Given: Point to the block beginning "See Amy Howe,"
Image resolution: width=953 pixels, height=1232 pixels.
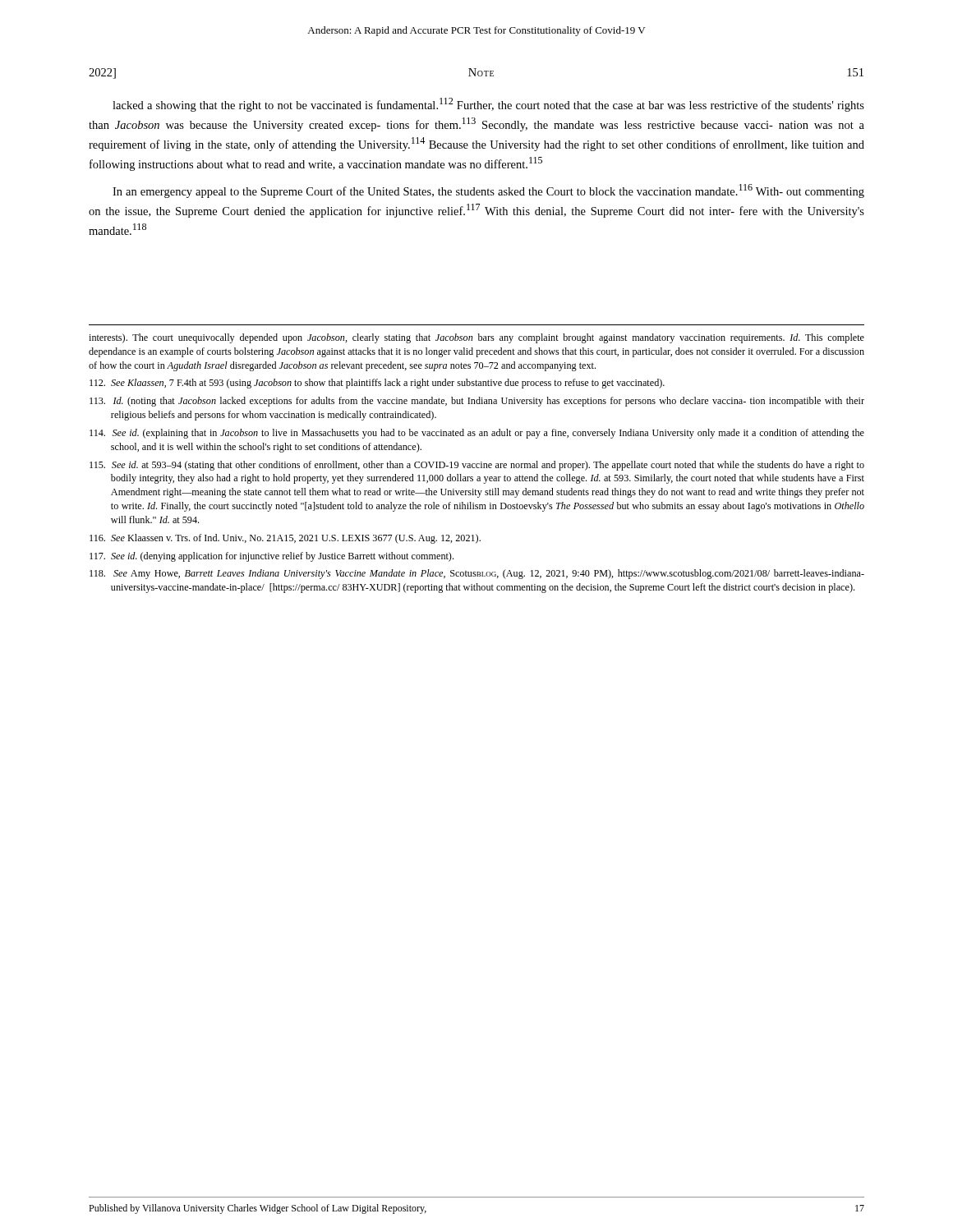Looking at the screenshot, I should (476, 581).
